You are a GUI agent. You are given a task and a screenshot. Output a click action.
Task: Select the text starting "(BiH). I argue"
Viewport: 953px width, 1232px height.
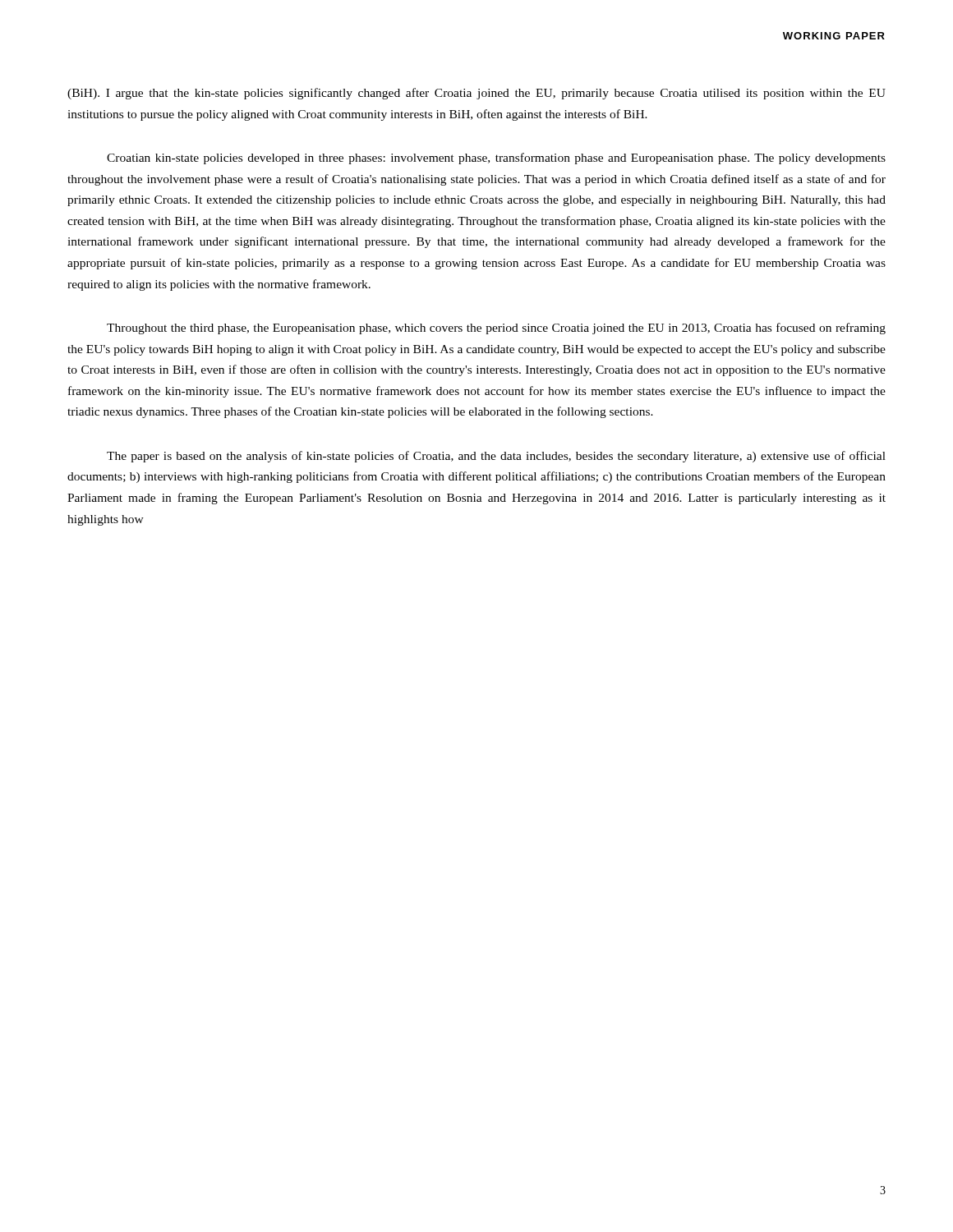pos(476,103)
